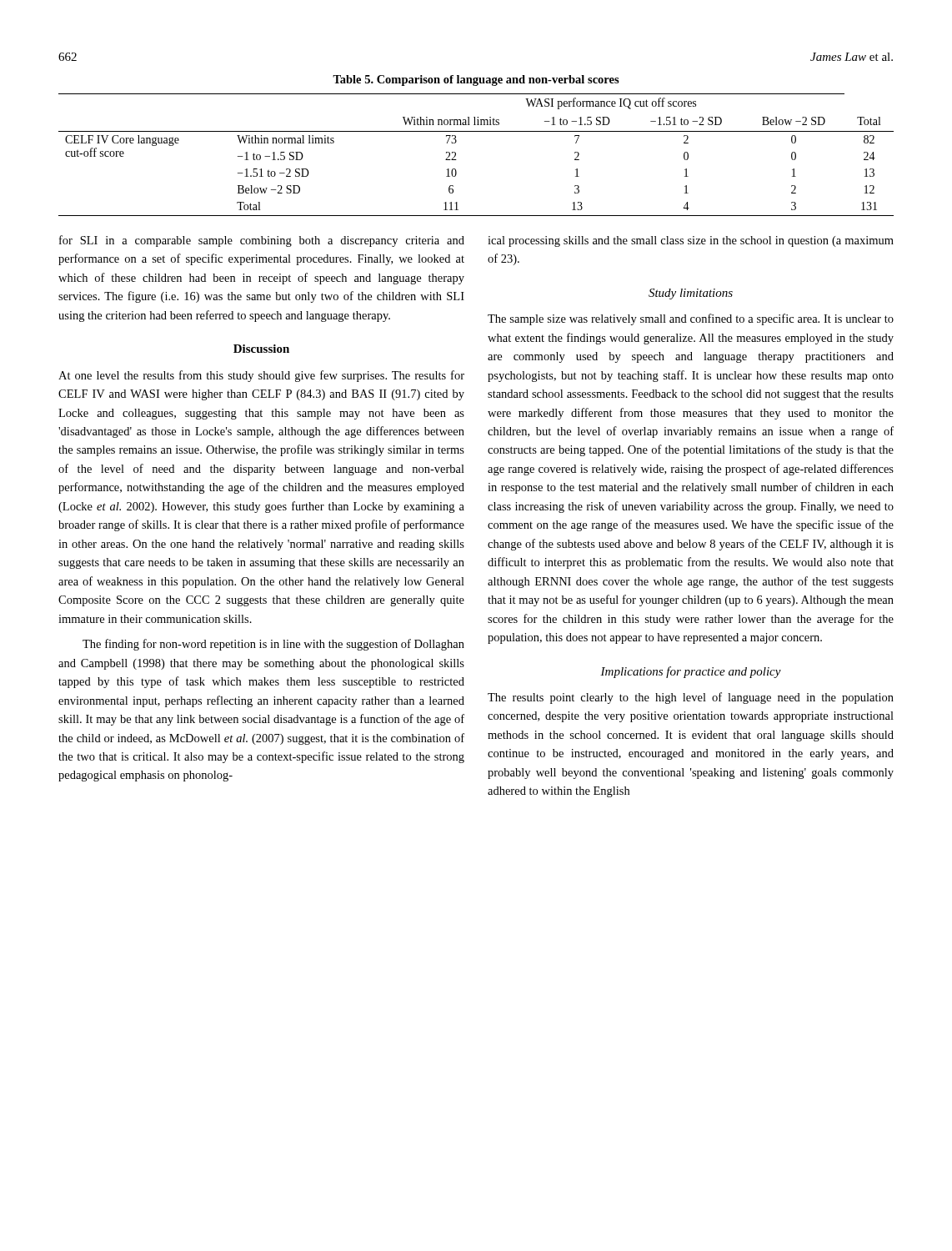This screenshot has height=1251, width=952.
Task: Point to the block beginning "At one level the results"
Action: pos(261,575)
